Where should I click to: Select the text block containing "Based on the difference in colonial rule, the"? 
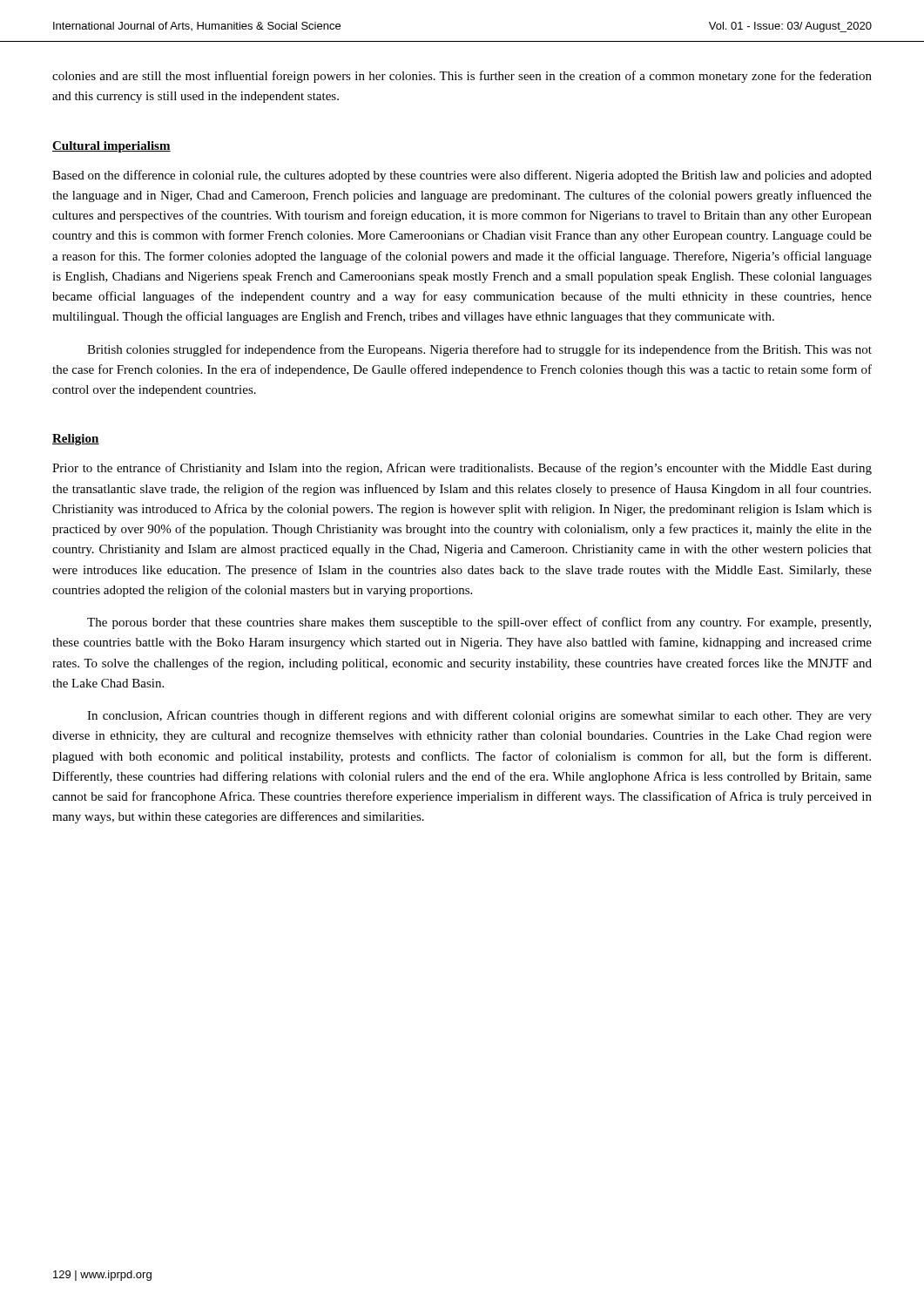(x=462, y=283)
